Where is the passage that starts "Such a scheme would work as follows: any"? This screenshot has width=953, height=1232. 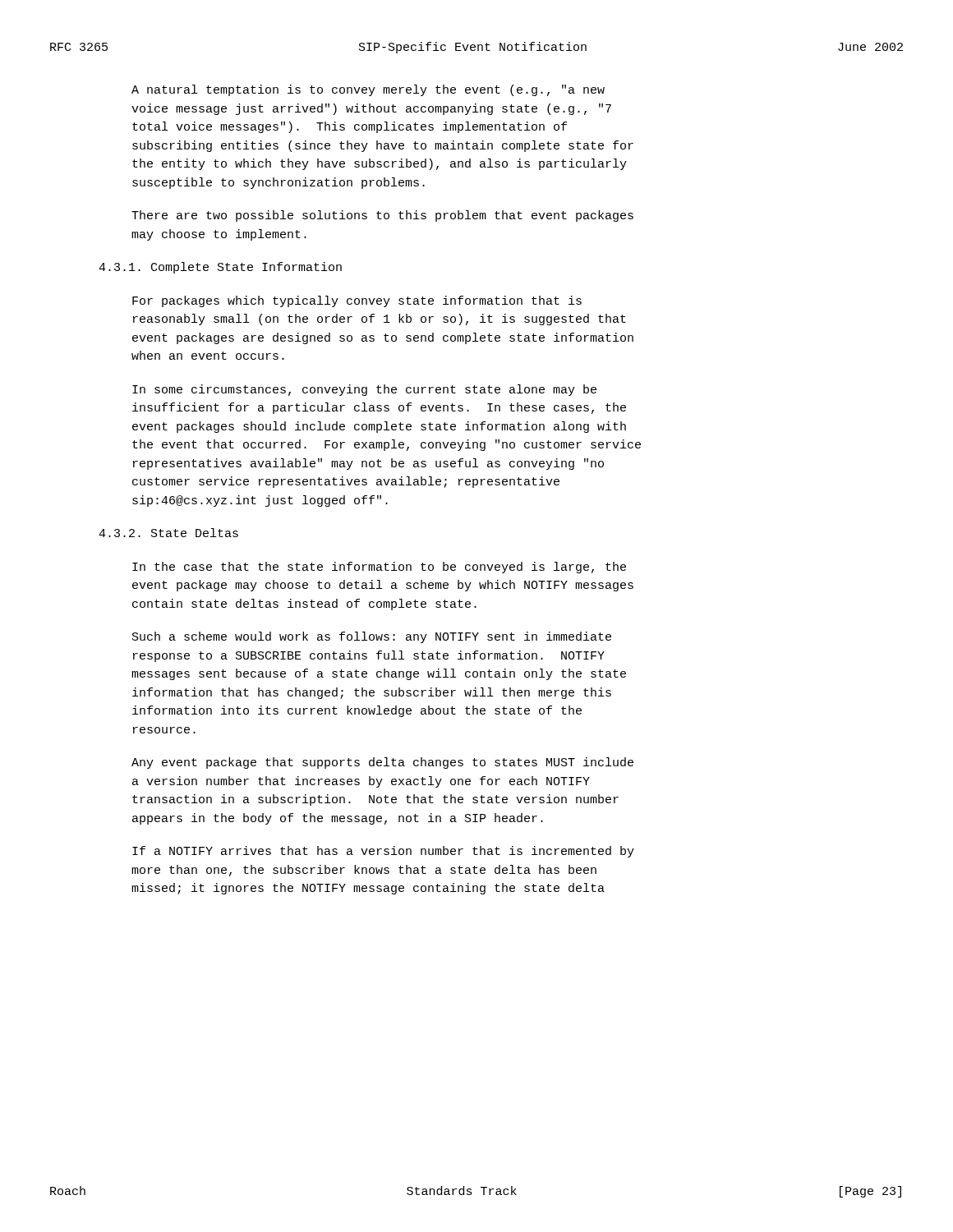[x=379, y=684]
